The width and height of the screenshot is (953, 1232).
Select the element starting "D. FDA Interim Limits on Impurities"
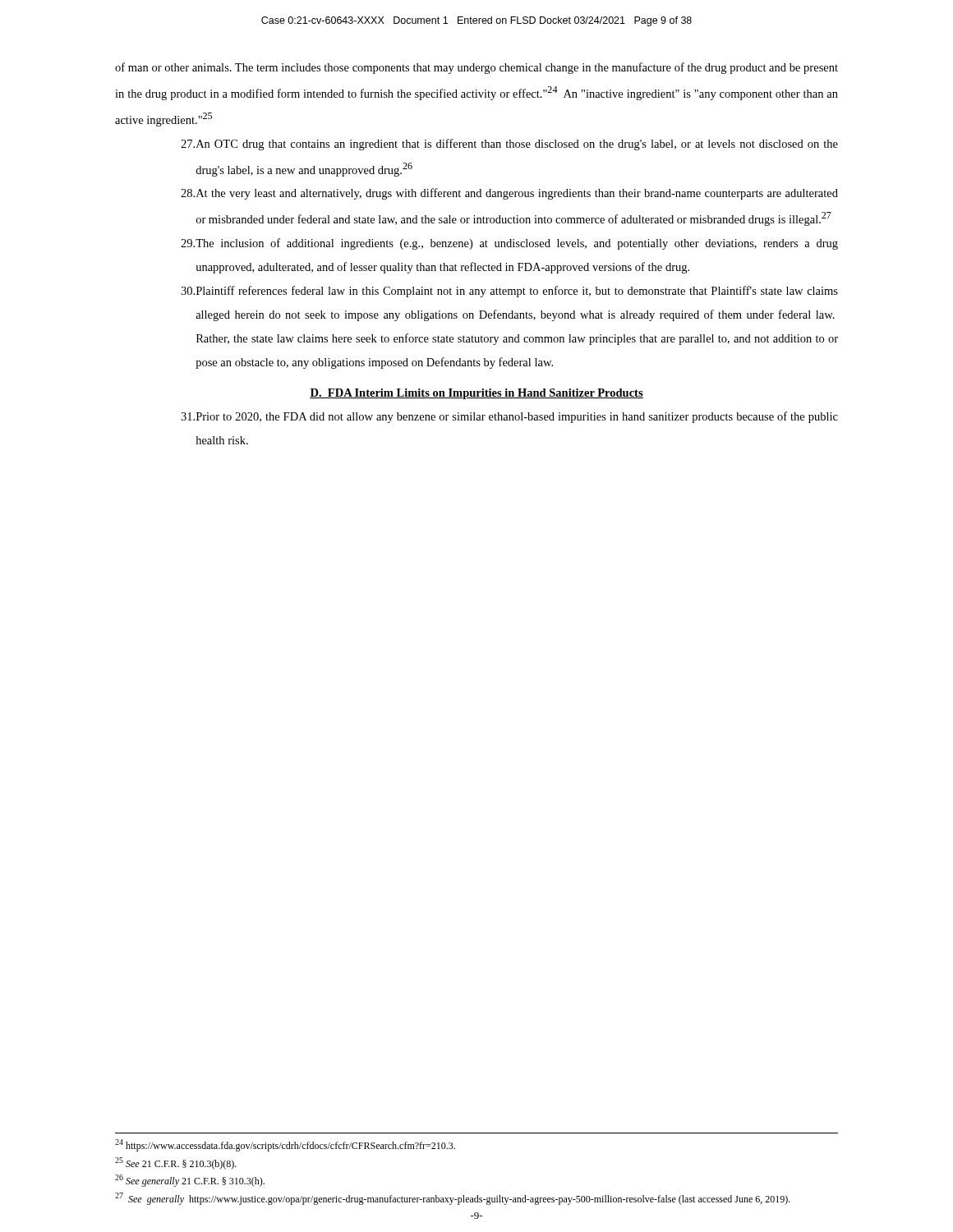[x=476, y=393]
